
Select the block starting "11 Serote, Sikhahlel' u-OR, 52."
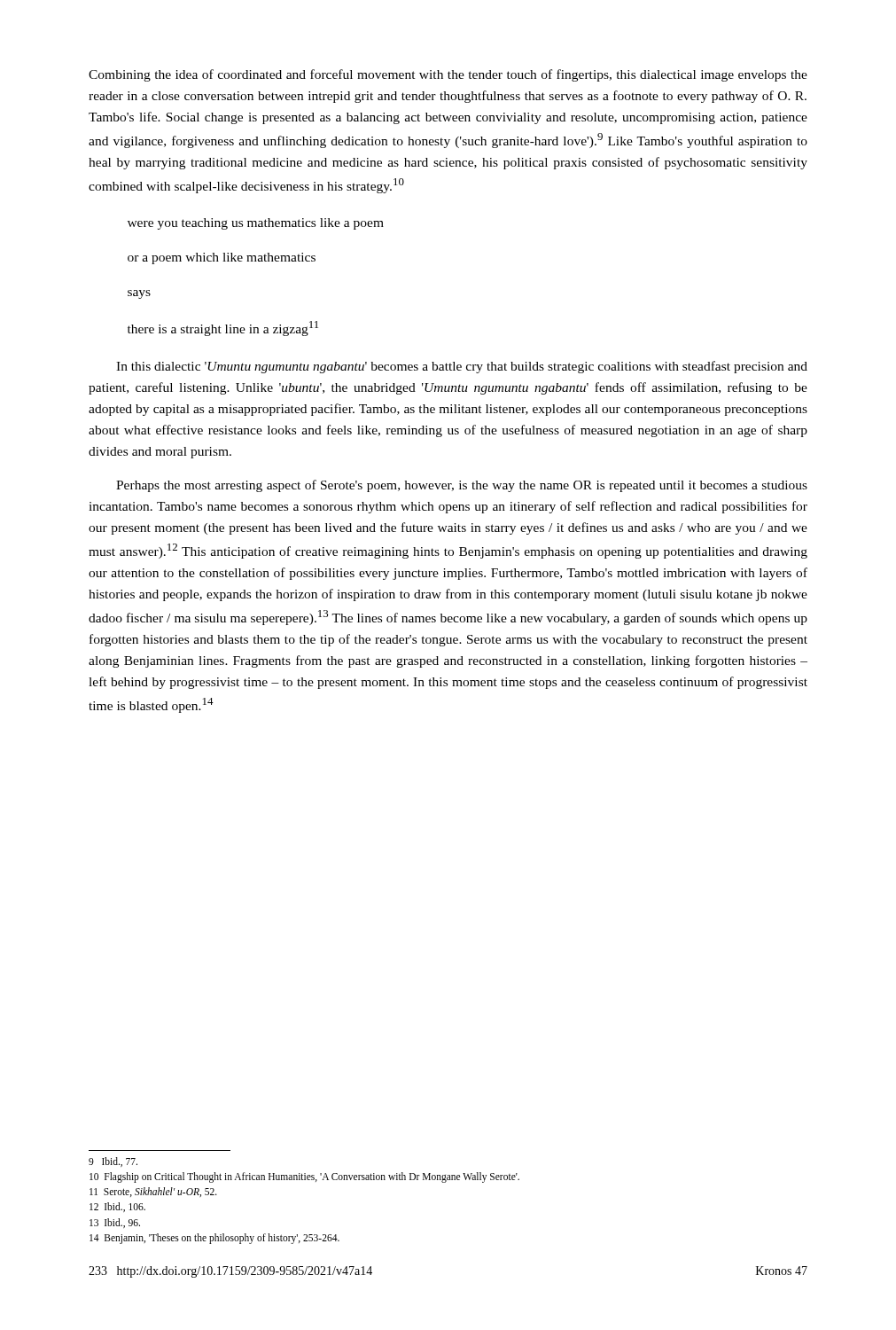click(x=448, y=1192)
